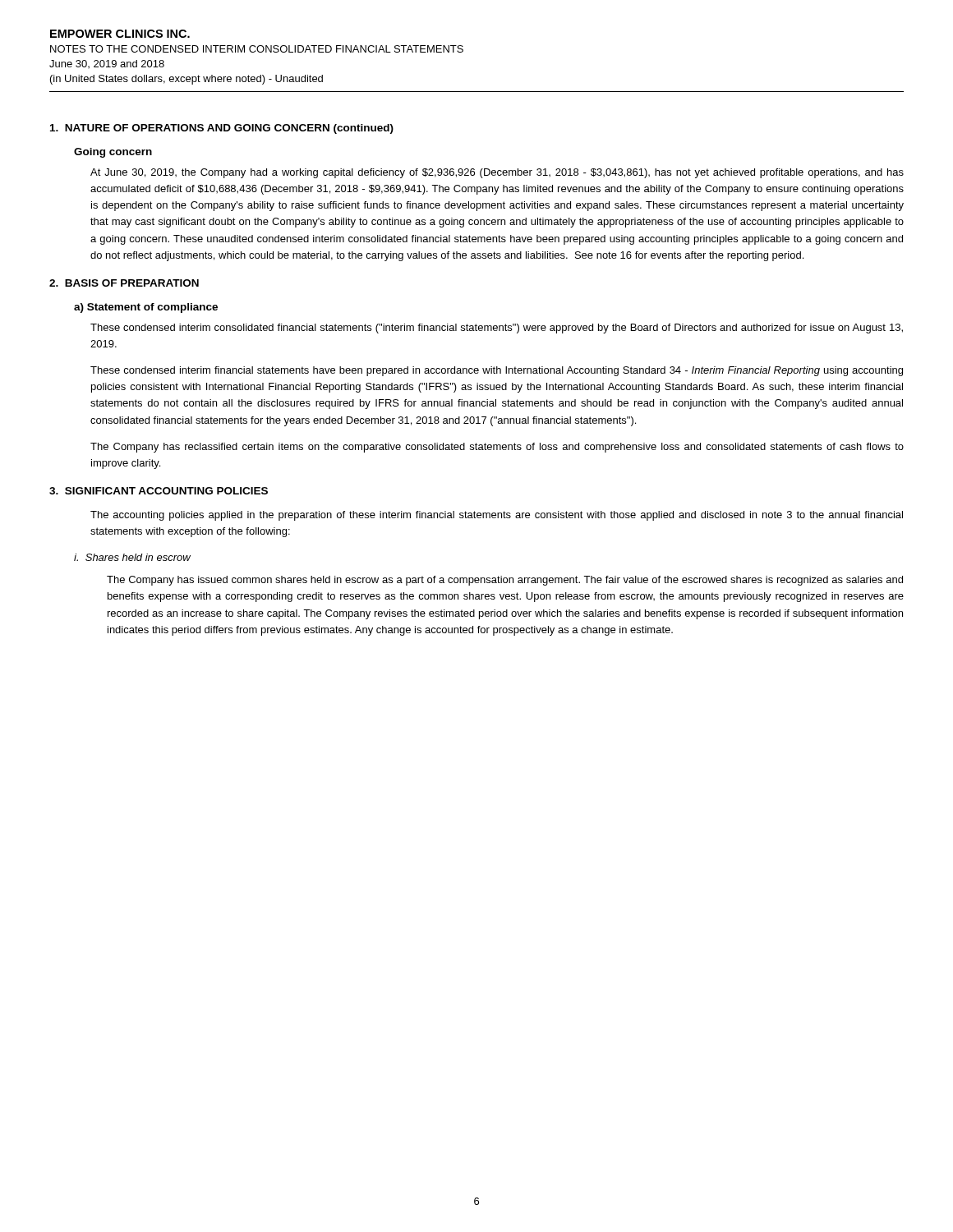Image resolution: width=953 pixels, height=1232 pixels.
Task: Click on the text block with the text "These condensed interim financial statements have been"
Action: point(497,395)
